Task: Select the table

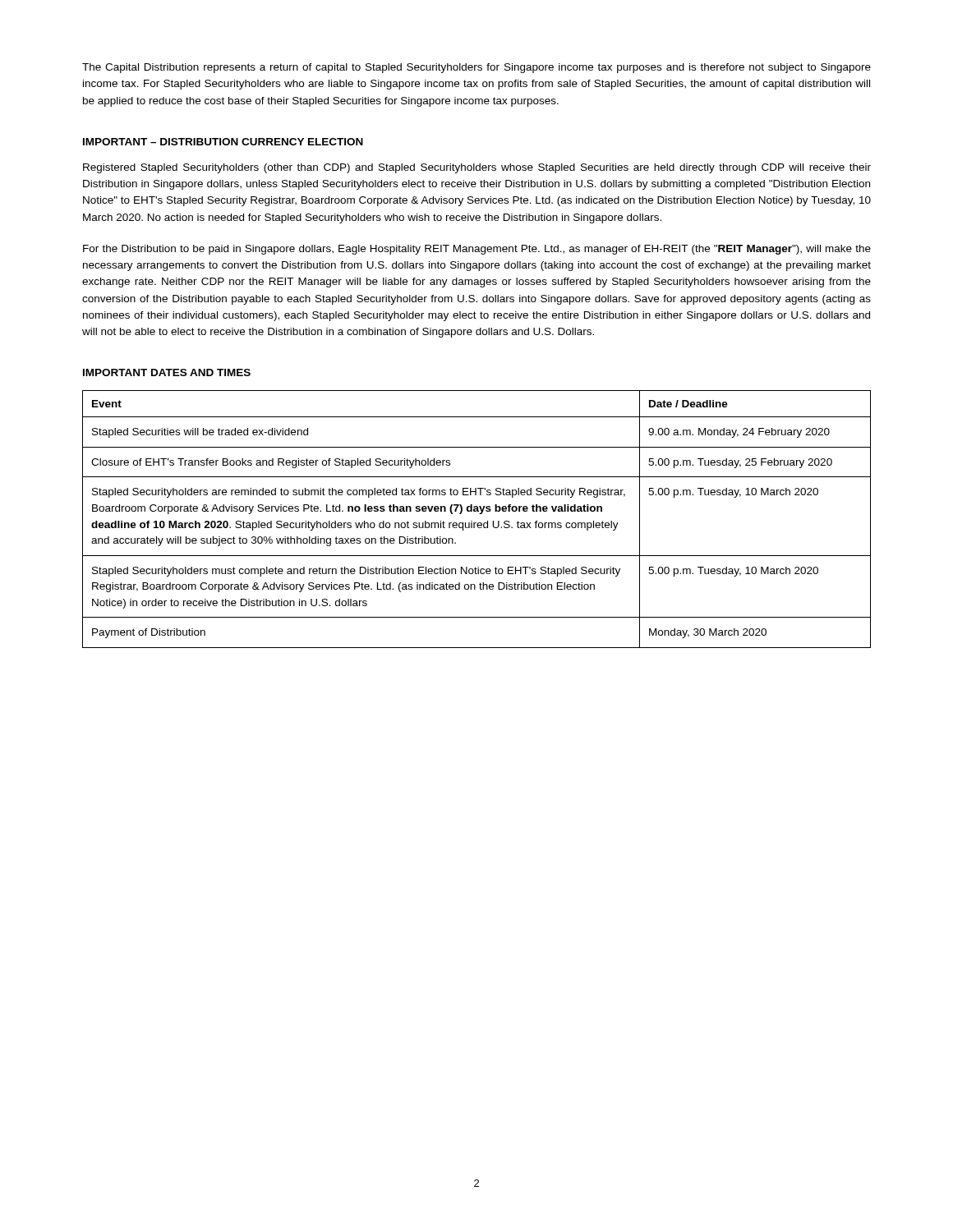Action: coord(476,519)
